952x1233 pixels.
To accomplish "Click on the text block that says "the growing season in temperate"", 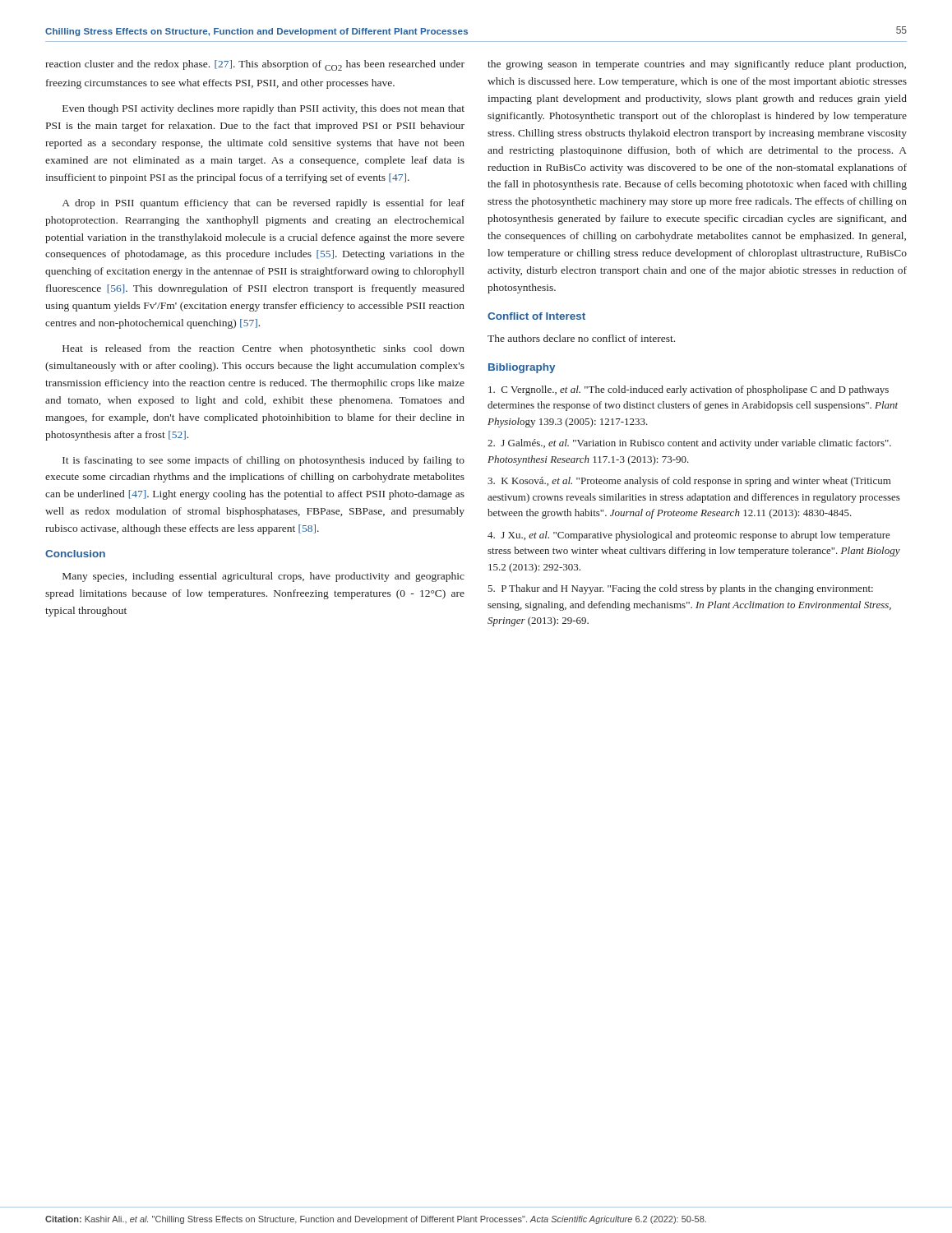I will click(x=697, y=176).
